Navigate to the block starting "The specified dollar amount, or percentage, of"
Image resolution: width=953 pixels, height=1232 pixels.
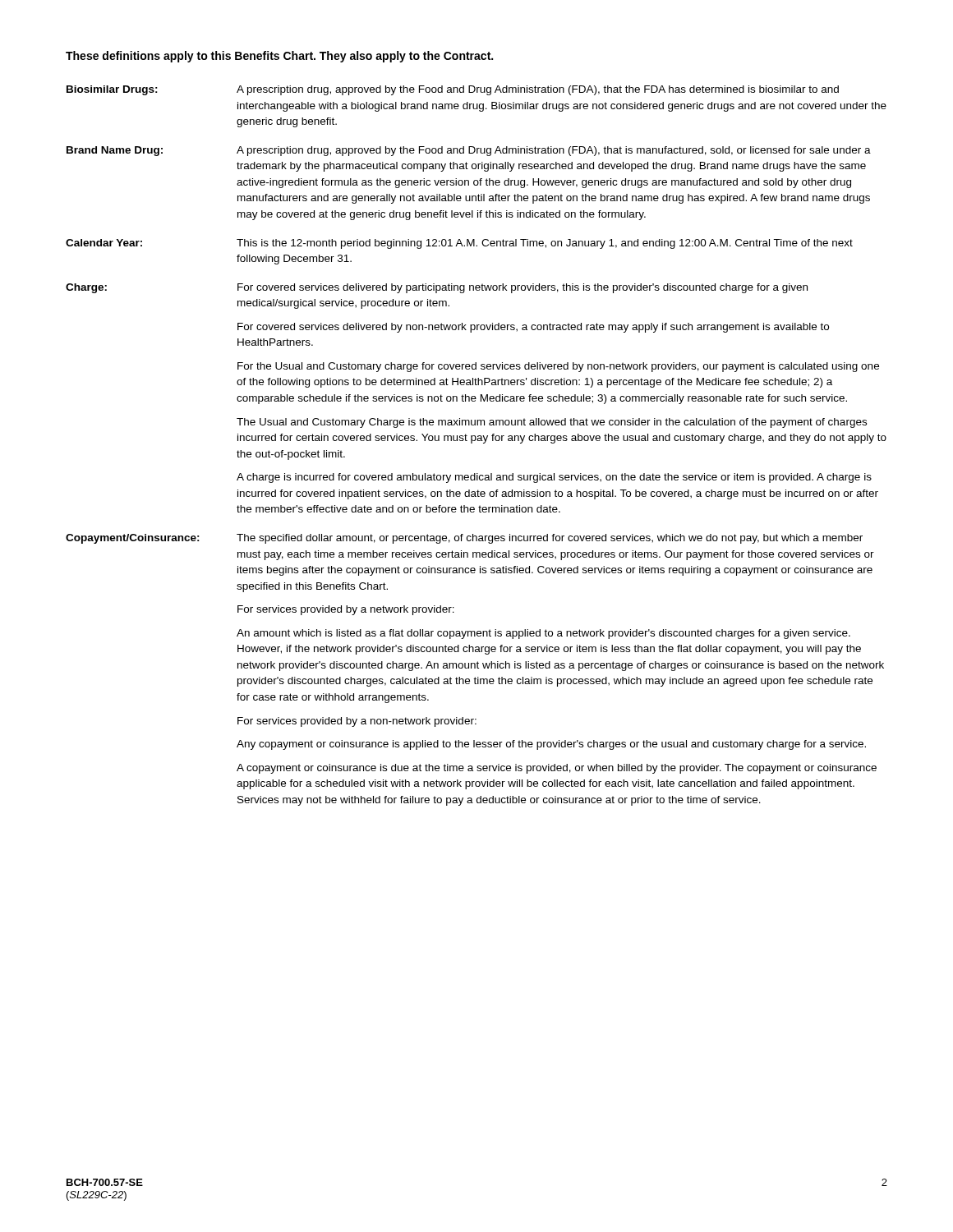pos(562,669)
